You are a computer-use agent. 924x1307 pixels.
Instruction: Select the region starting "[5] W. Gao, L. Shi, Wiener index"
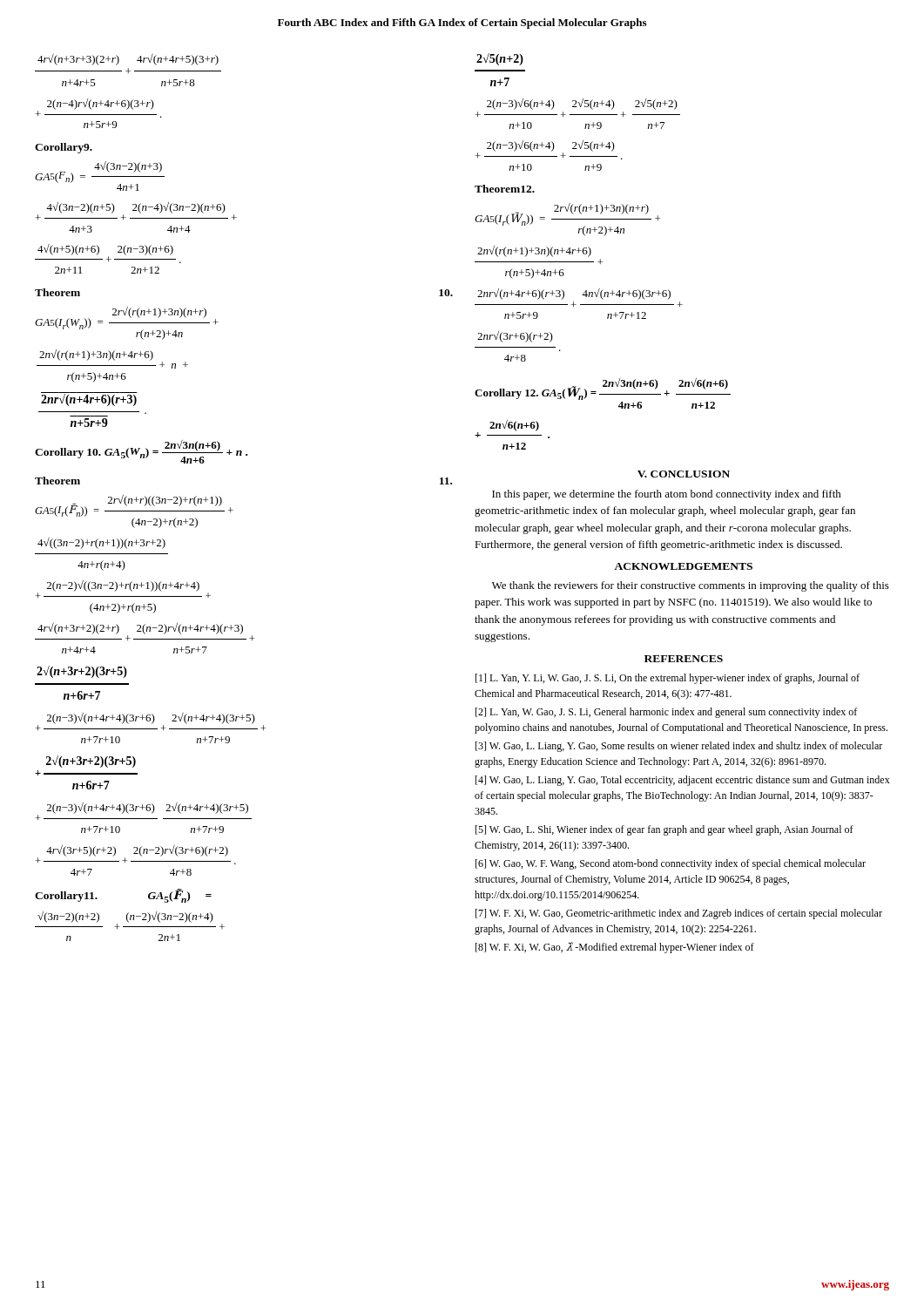(x=664, y=837)
